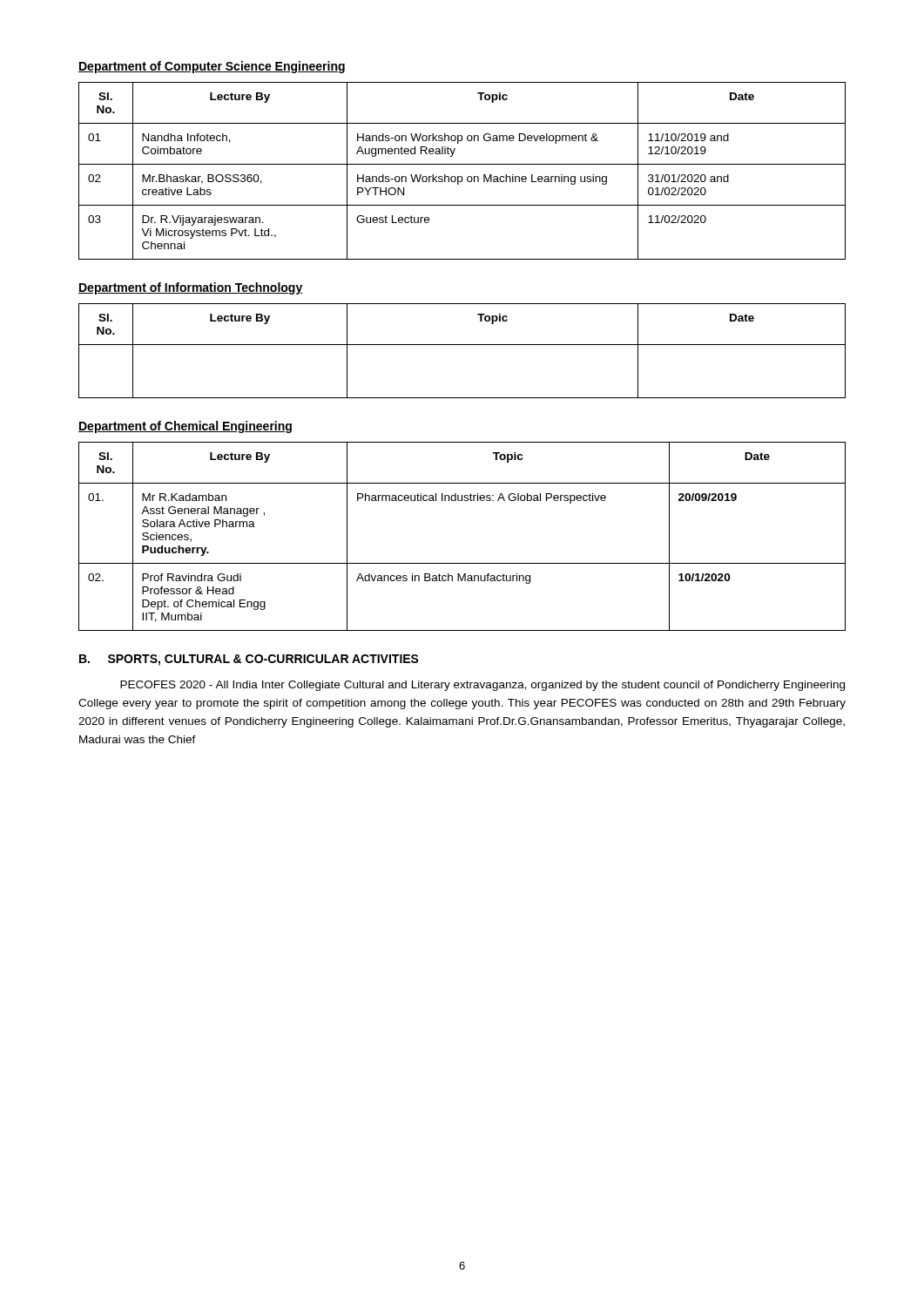Locate the section header containing "Department of Chemical"
Screen dimensions: 1307x924
[x=185, y=426]
